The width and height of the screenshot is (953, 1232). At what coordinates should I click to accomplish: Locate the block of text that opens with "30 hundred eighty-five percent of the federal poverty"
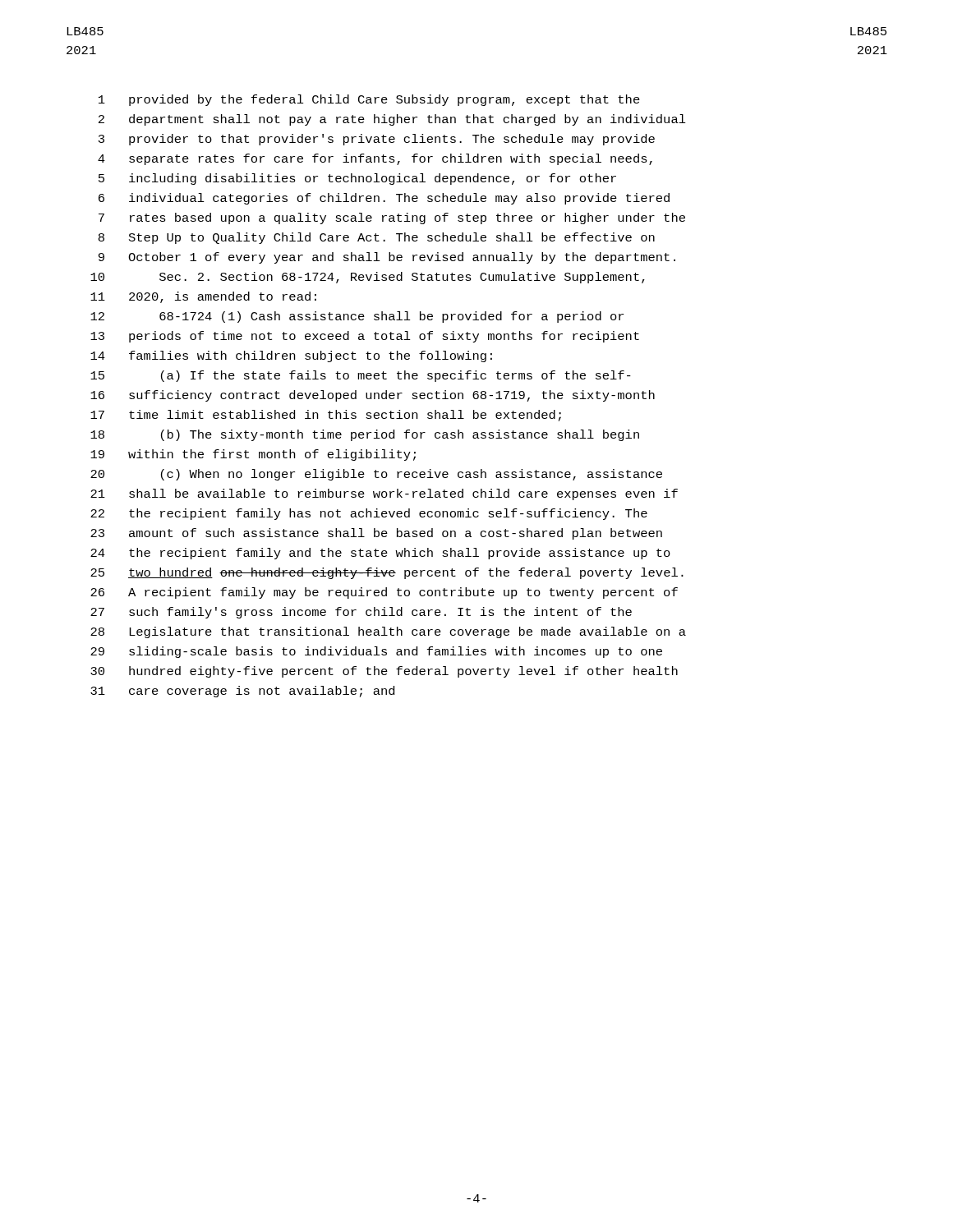476,672
